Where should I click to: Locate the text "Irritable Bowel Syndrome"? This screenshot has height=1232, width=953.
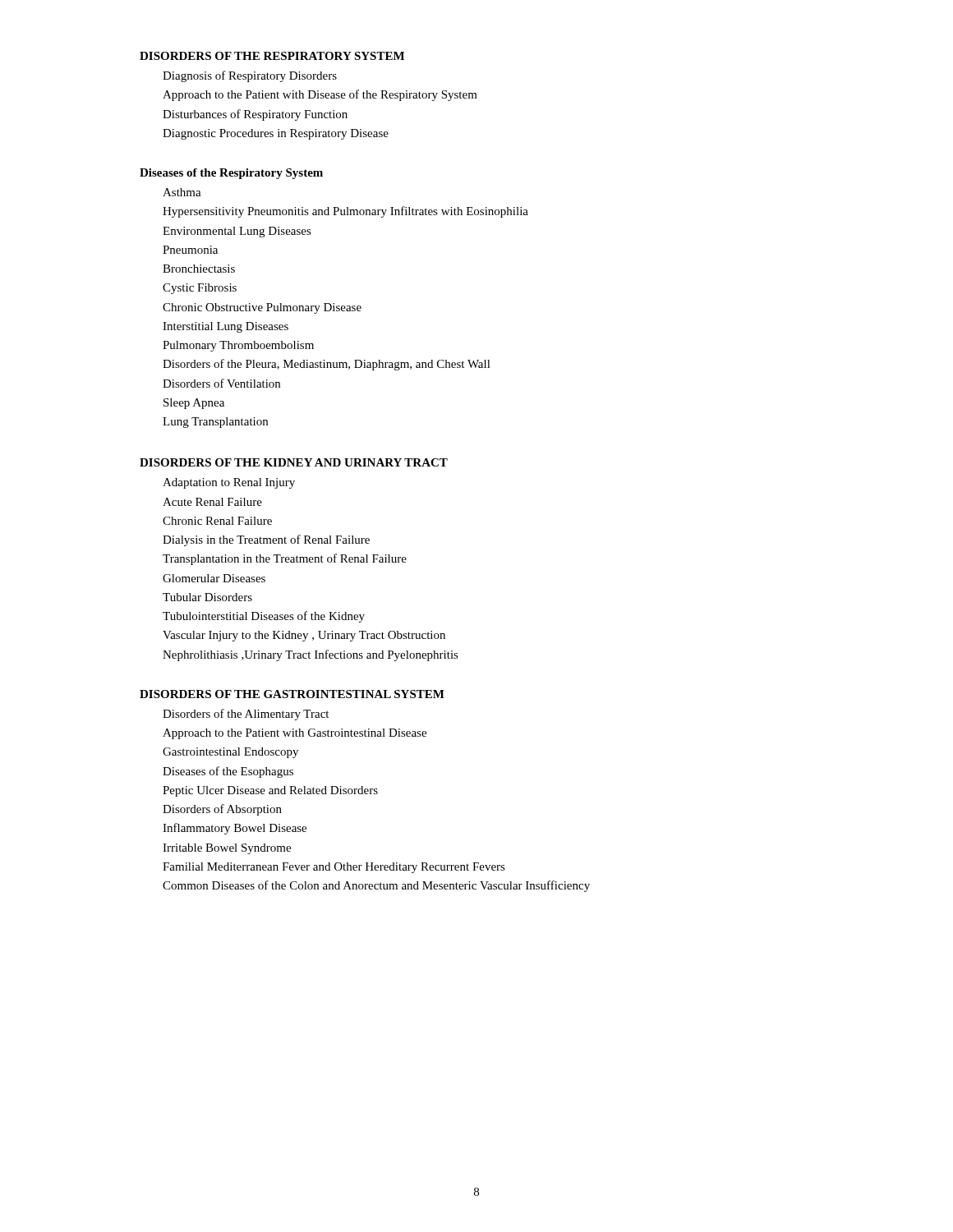click(x=227, y=847)
